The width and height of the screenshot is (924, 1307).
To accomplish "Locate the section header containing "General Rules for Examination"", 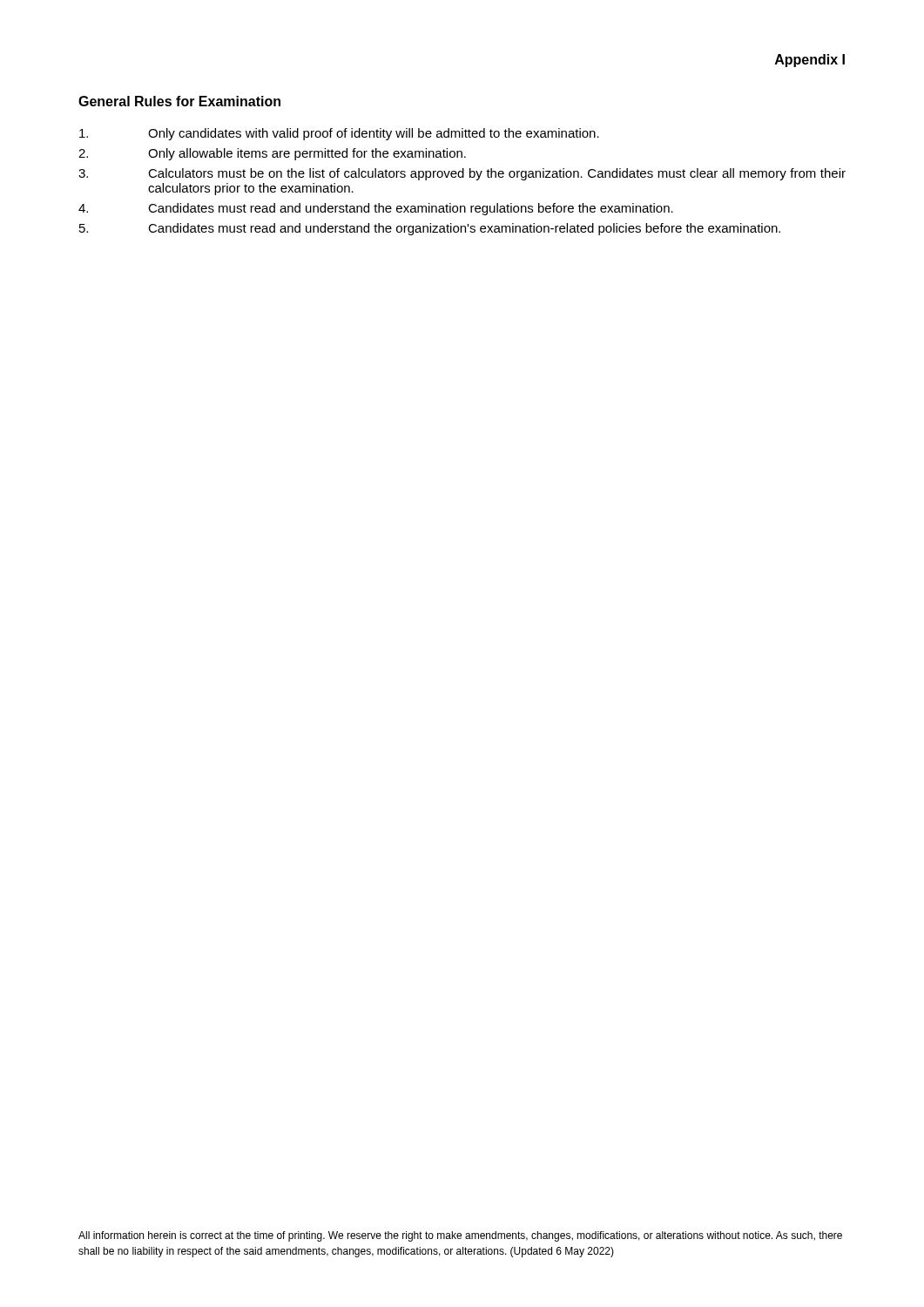I will [x=180, y=101].
